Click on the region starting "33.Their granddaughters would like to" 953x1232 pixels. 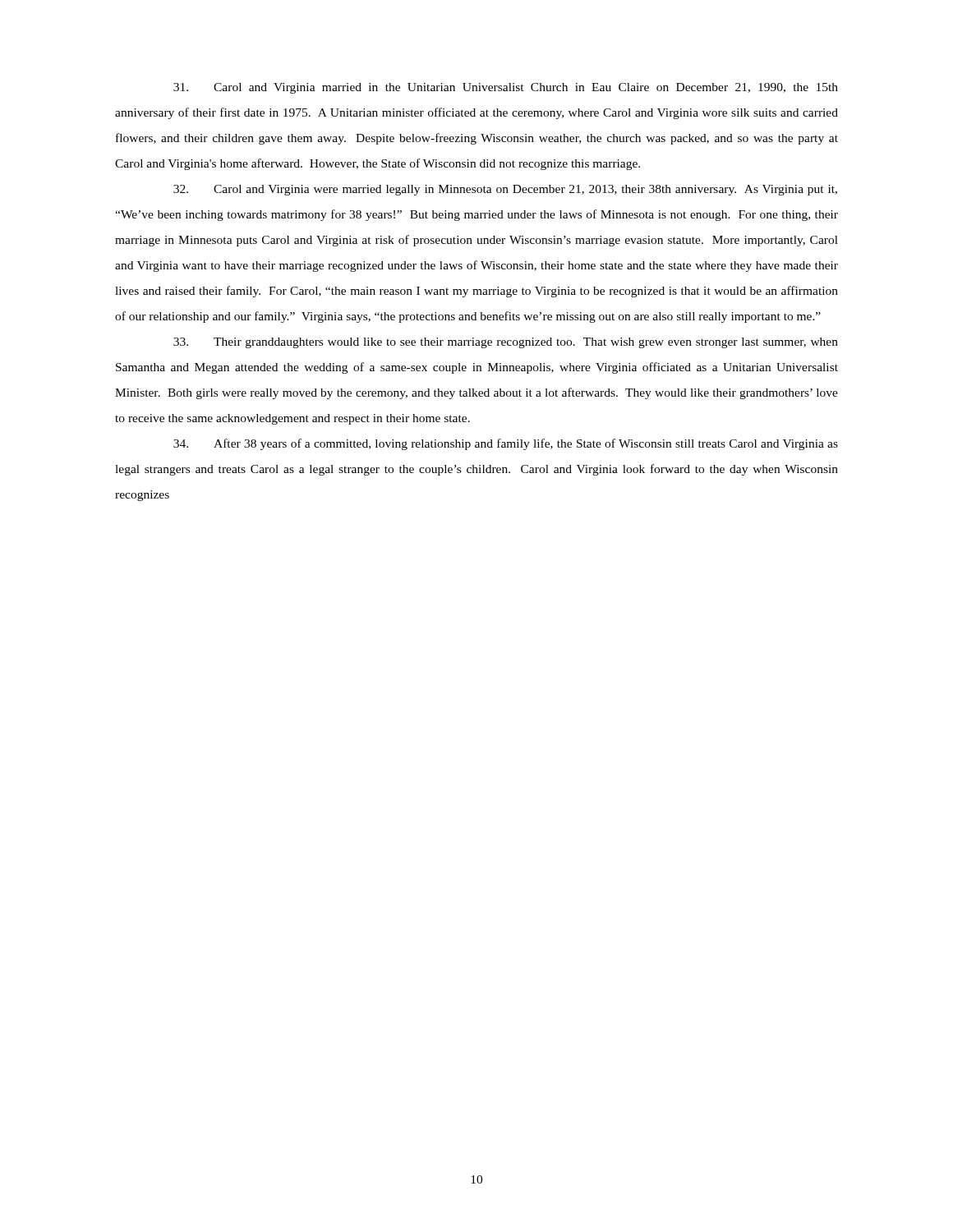point(476,379)
